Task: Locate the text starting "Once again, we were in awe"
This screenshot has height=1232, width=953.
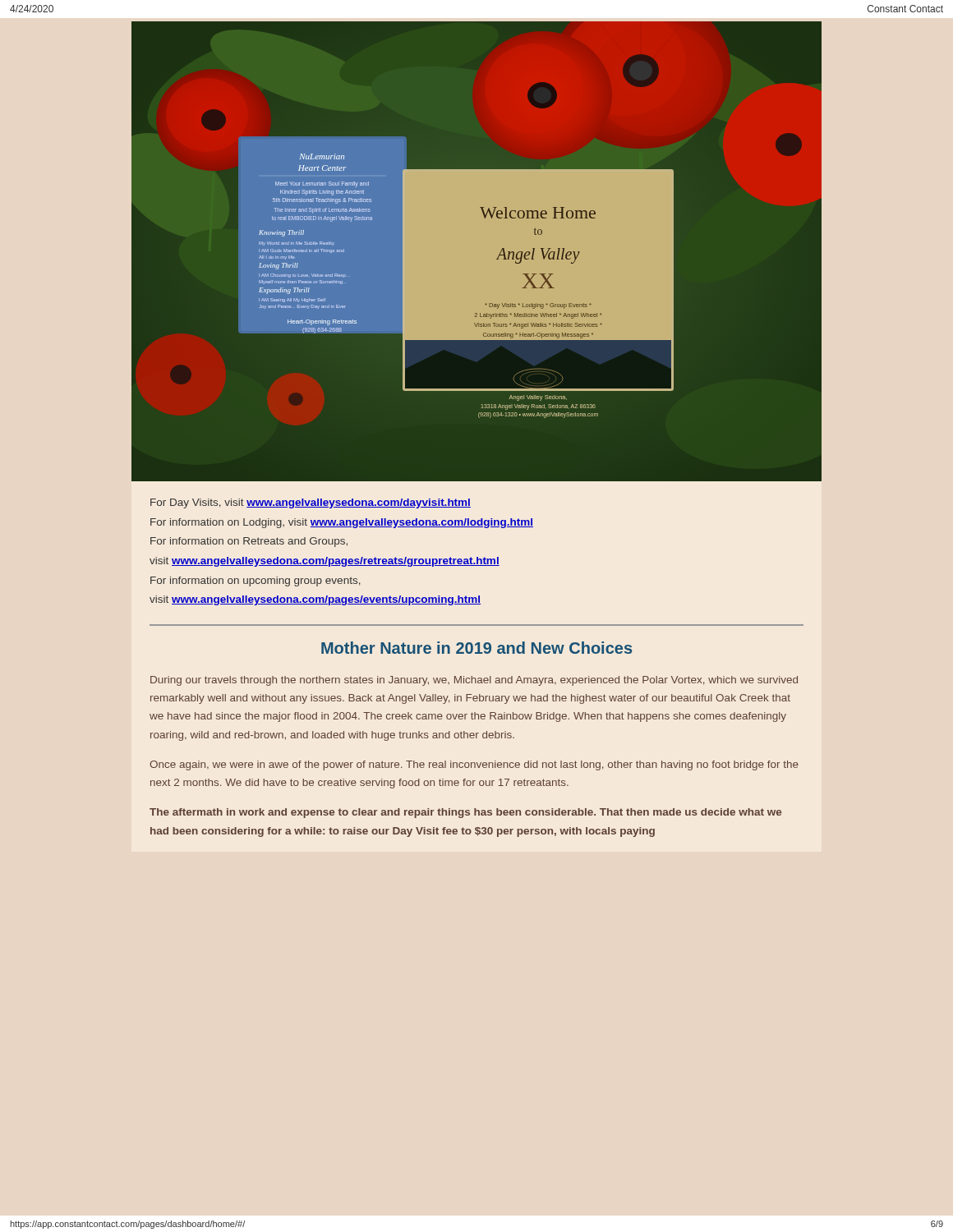Action: (x=474, y=773)
